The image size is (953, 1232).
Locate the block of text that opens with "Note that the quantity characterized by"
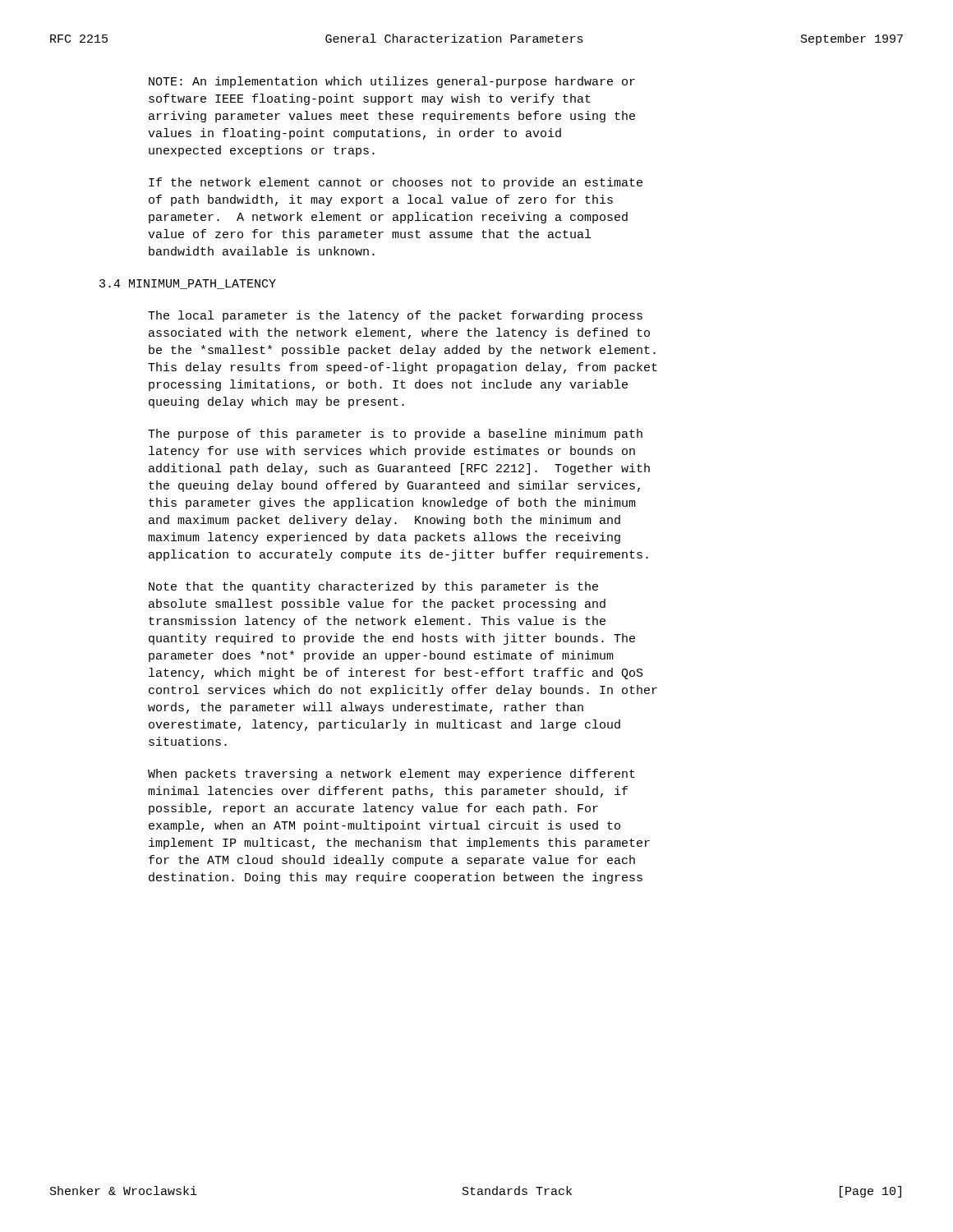click(403, 665)
